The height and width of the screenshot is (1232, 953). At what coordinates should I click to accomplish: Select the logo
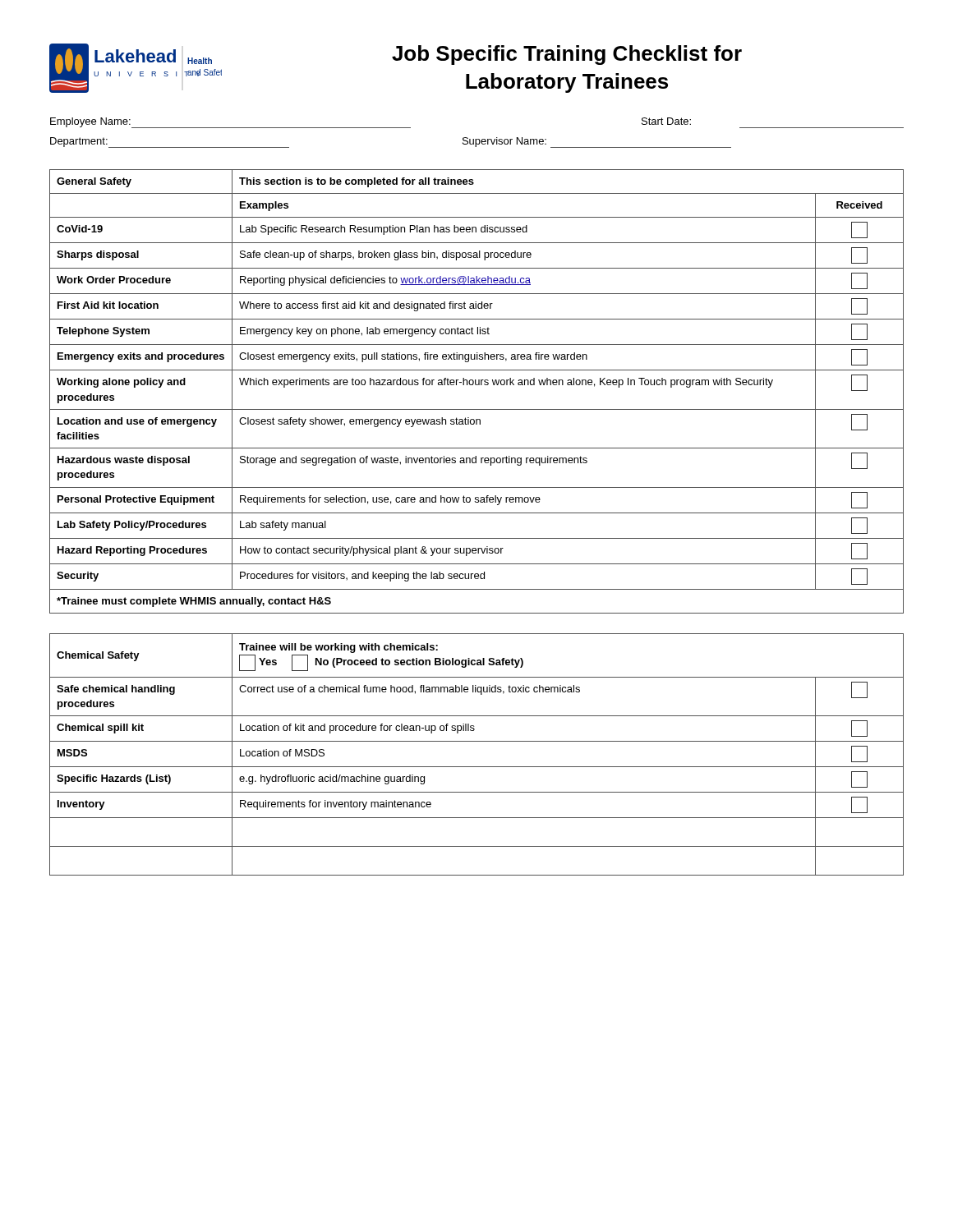(x=140, y=68)
